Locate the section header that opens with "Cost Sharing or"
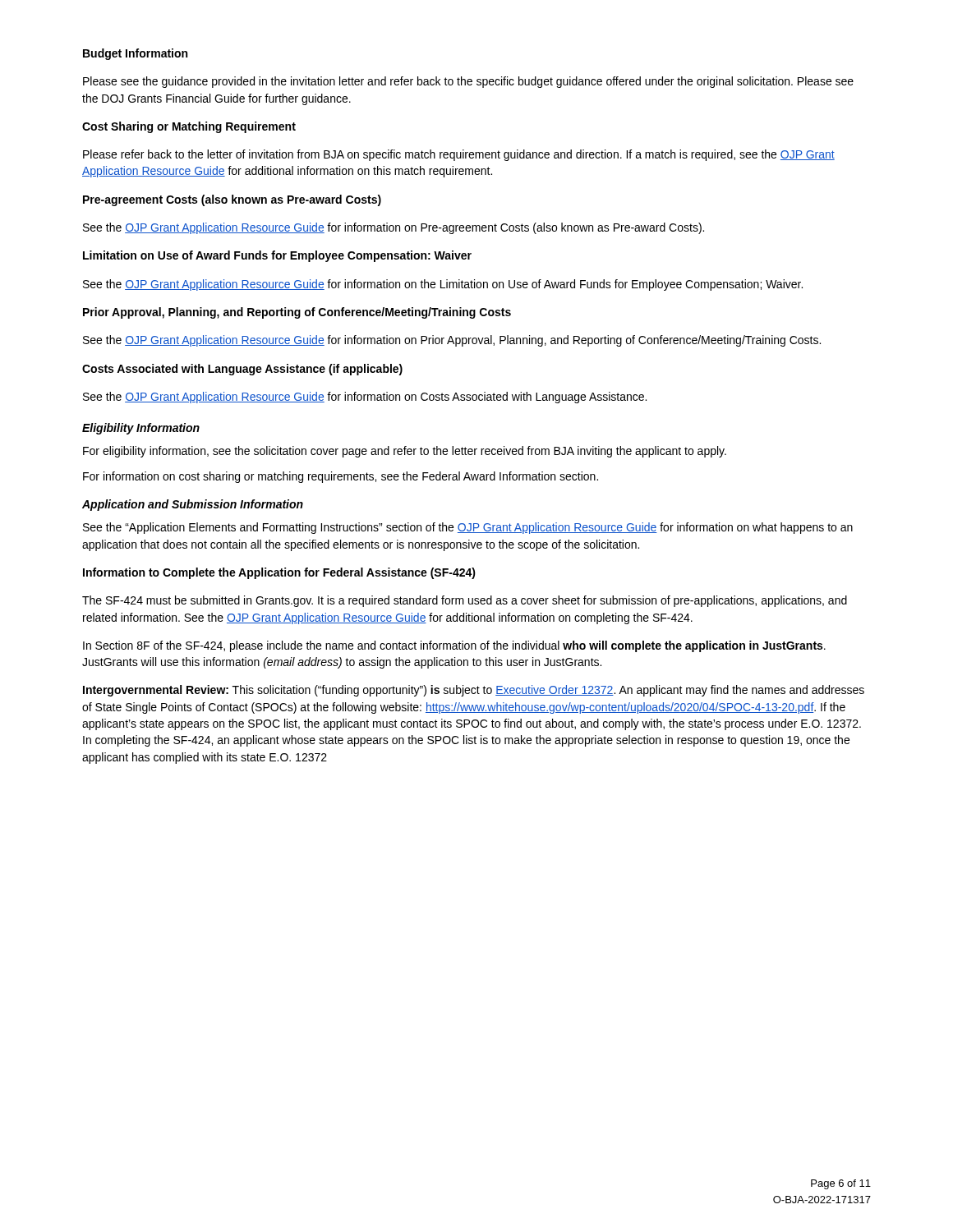 click(189, 127)
